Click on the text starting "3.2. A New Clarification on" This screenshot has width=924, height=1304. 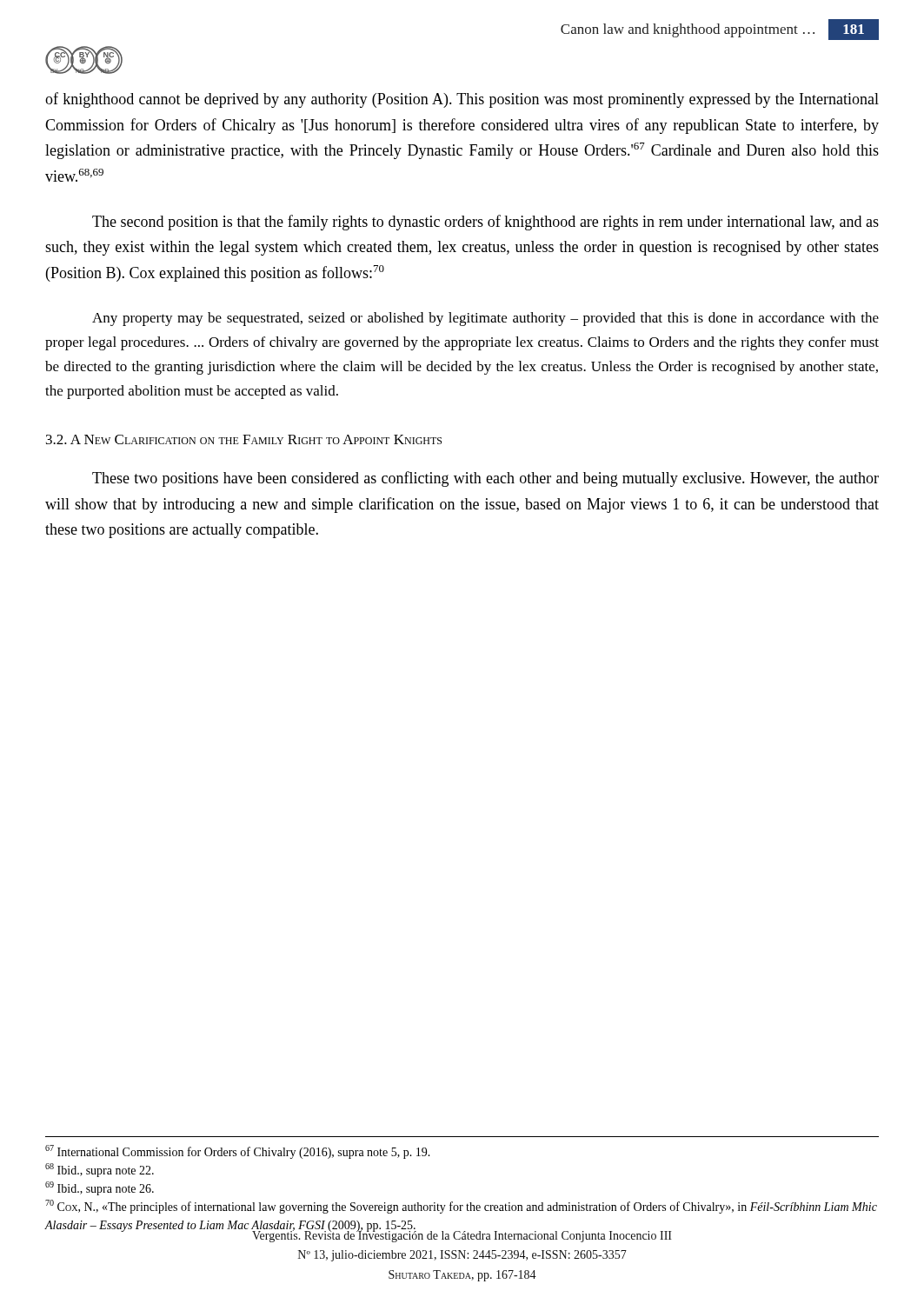[x=244, y=439]
